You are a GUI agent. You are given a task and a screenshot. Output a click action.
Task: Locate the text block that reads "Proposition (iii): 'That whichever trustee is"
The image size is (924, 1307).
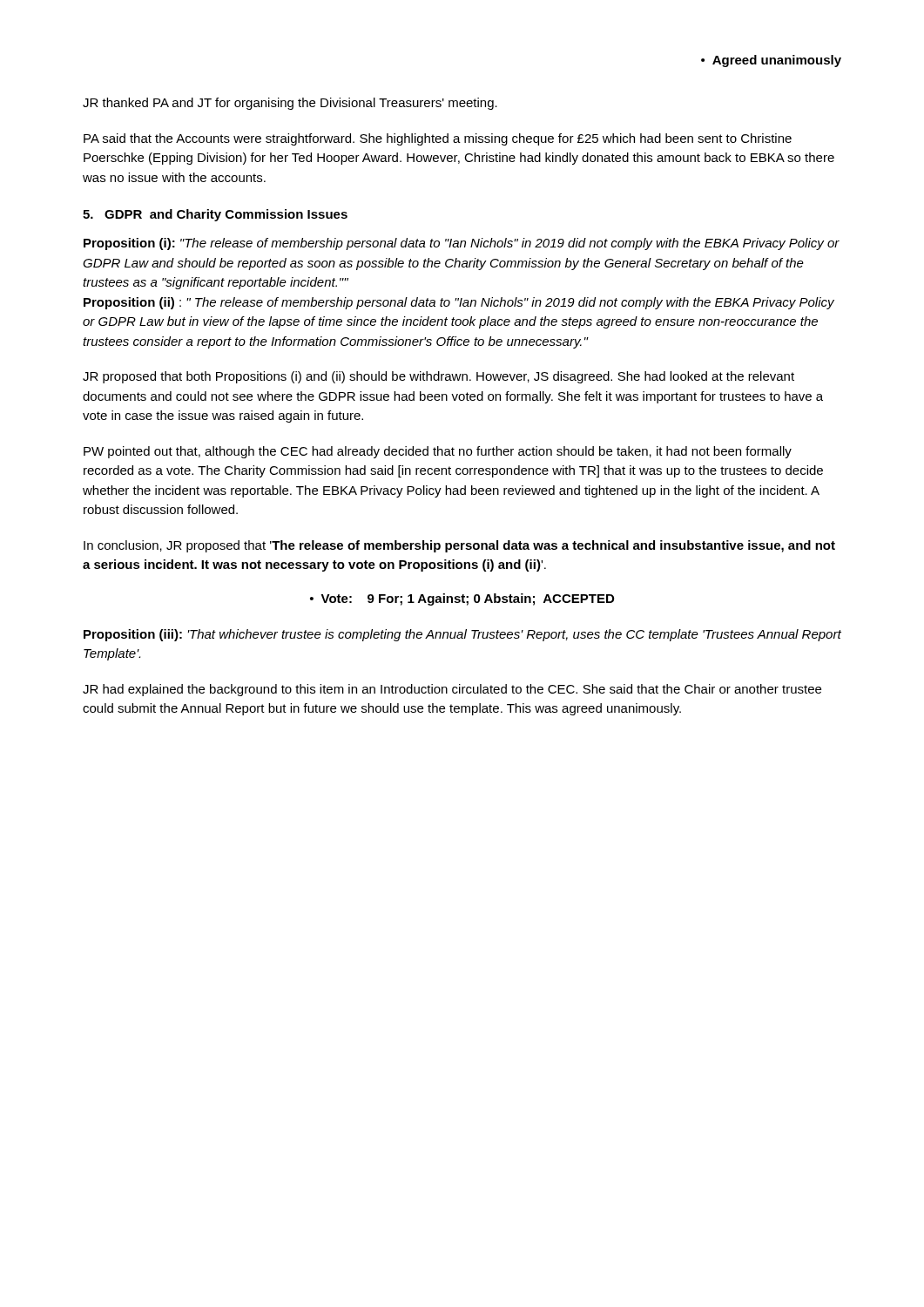coord(462,644)
